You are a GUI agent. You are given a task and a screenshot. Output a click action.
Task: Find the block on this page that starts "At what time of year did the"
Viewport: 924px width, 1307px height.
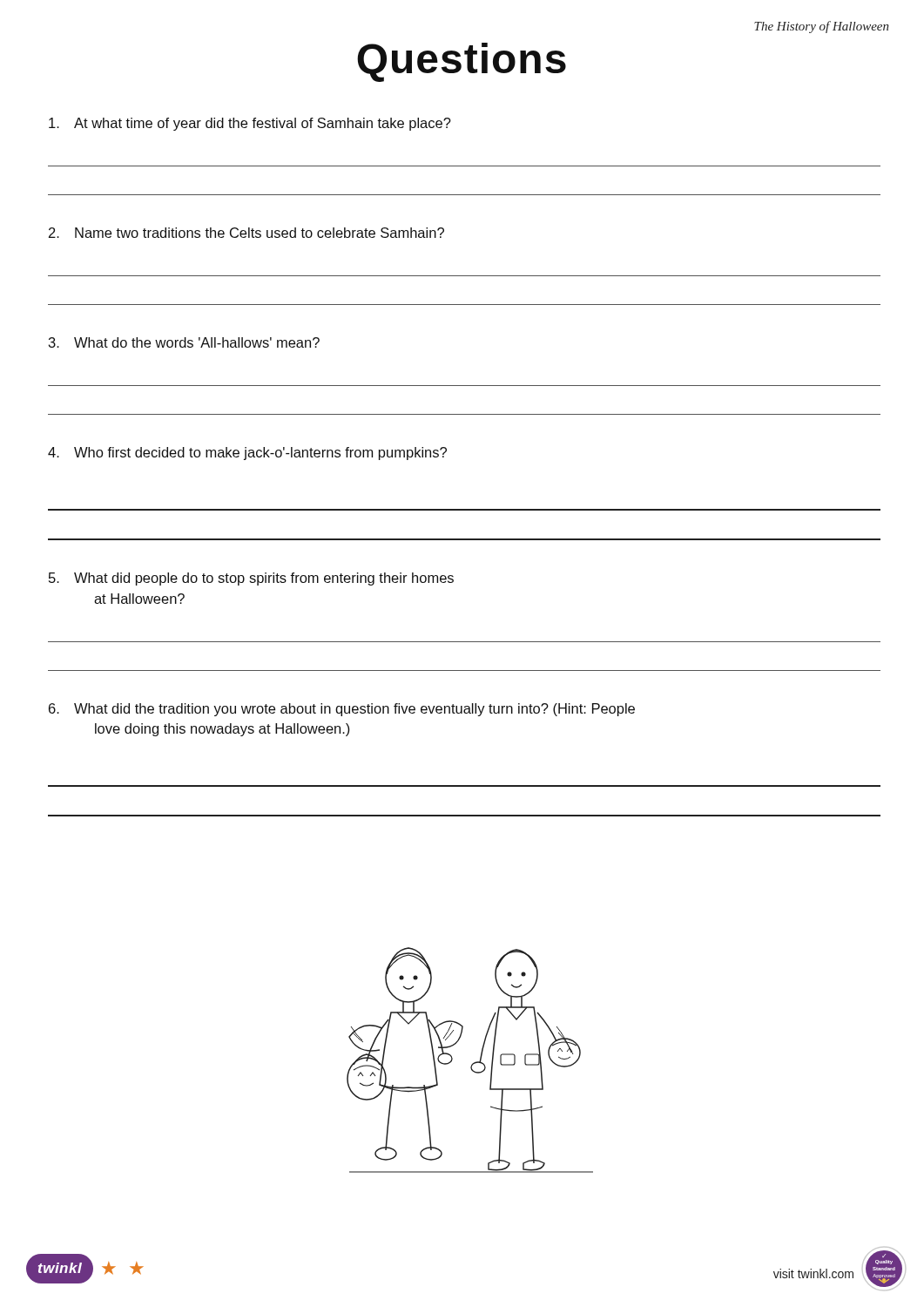[x=250, y=124]
